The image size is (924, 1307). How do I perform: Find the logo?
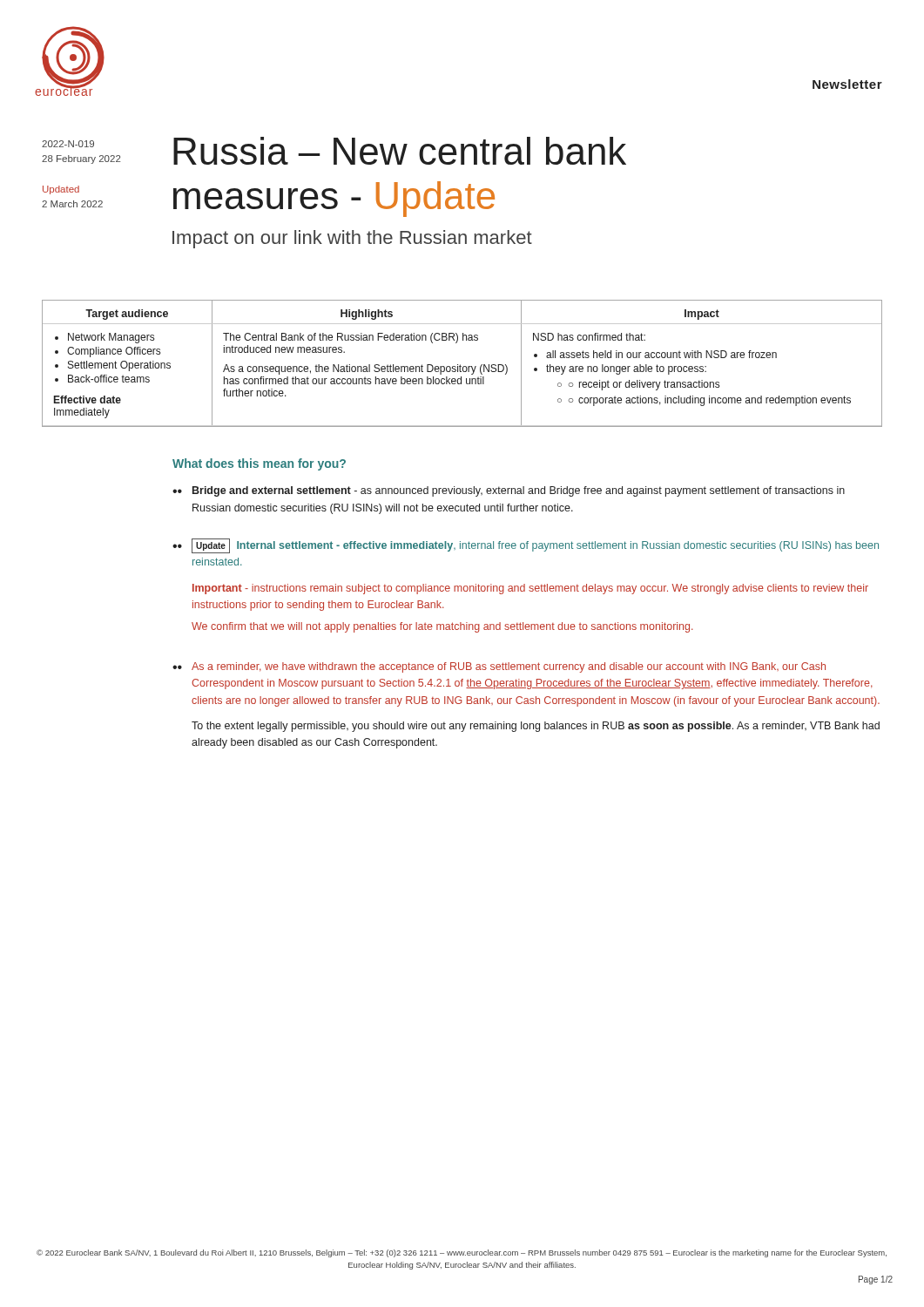point(88,65)
